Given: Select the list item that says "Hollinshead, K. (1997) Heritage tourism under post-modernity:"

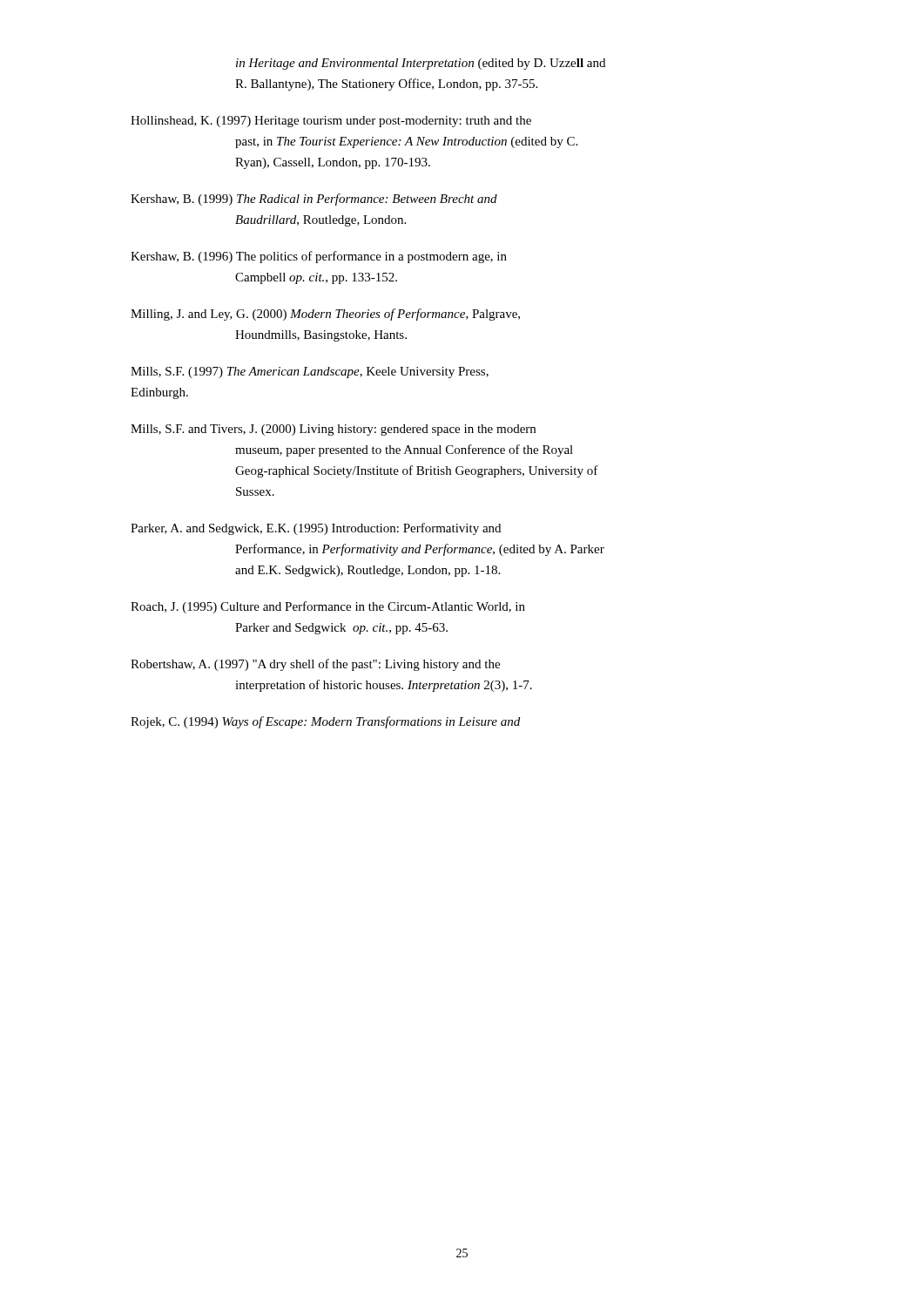Looking at the screenshot, I should tap(462, 143).
